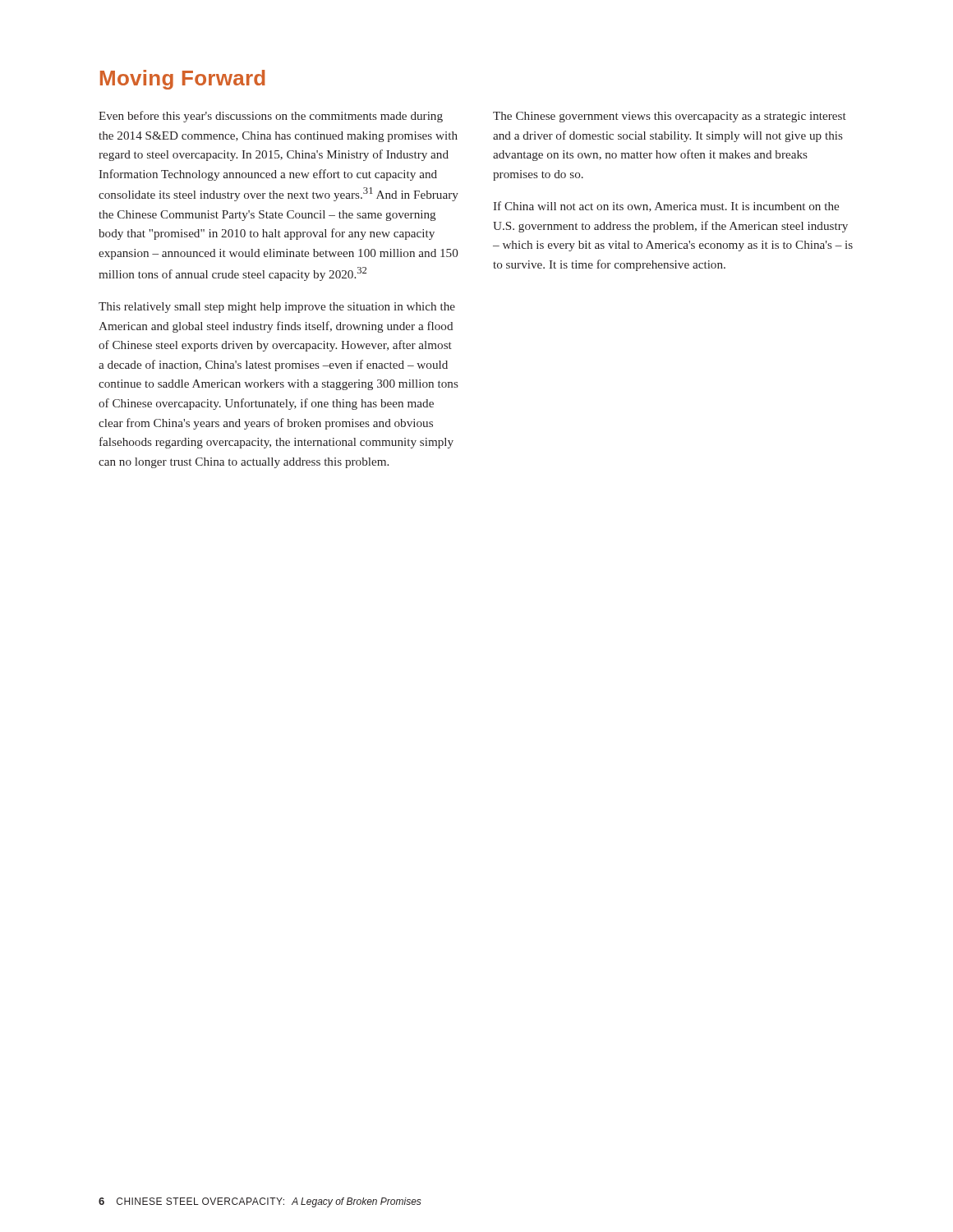Select the element starting "The Chinese government views this overcapacity"
The height and width of the screenshot is (1232, 953).
tap(670, 117)
